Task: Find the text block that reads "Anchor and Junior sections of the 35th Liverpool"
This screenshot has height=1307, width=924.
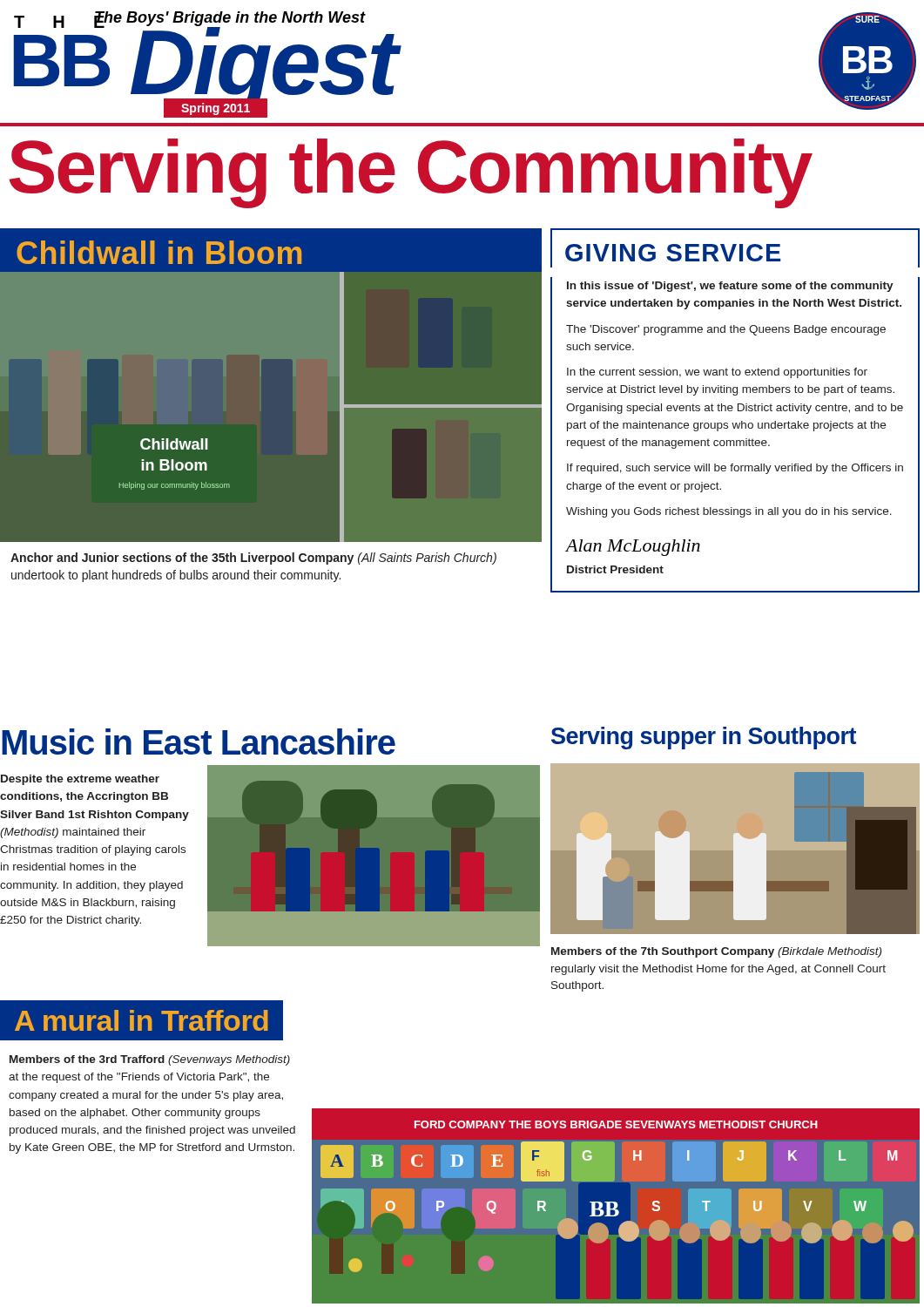Action: click(254, 566)
